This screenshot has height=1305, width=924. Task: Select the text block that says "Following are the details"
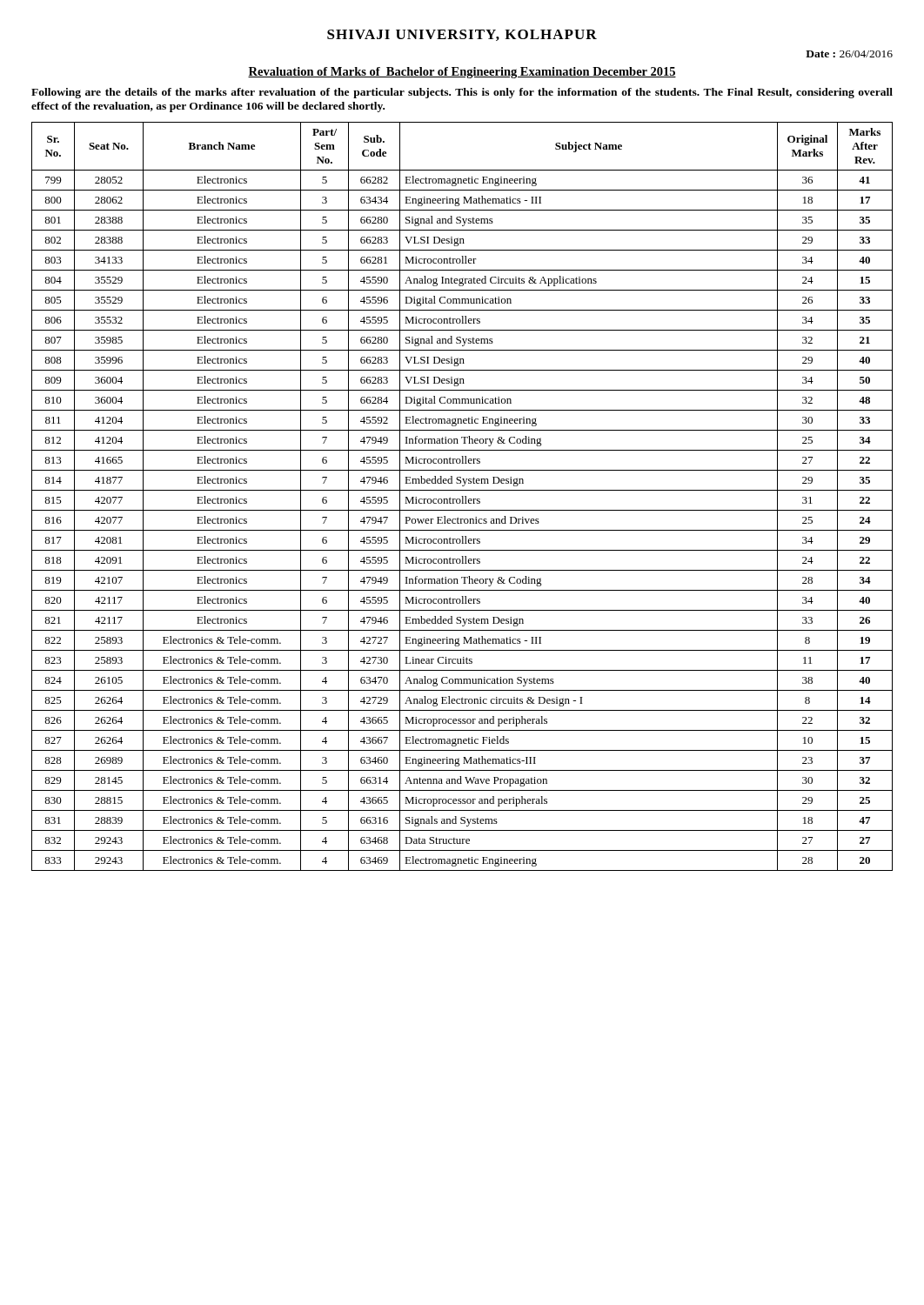pyautogui.click(x=462, y=99)
